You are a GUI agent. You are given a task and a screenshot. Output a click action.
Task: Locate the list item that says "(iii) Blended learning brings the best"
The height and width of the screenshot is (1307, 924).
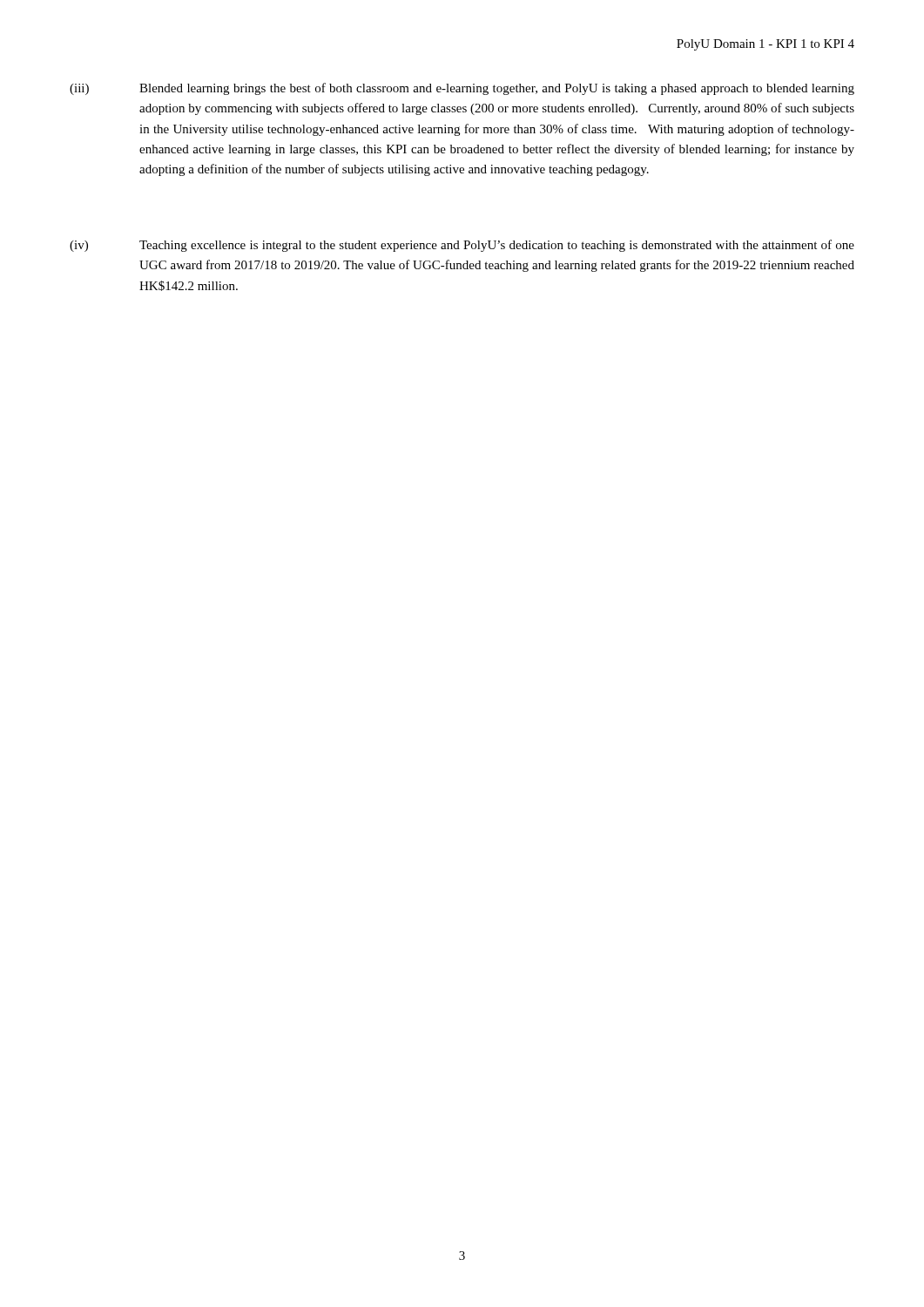[462, 129]
